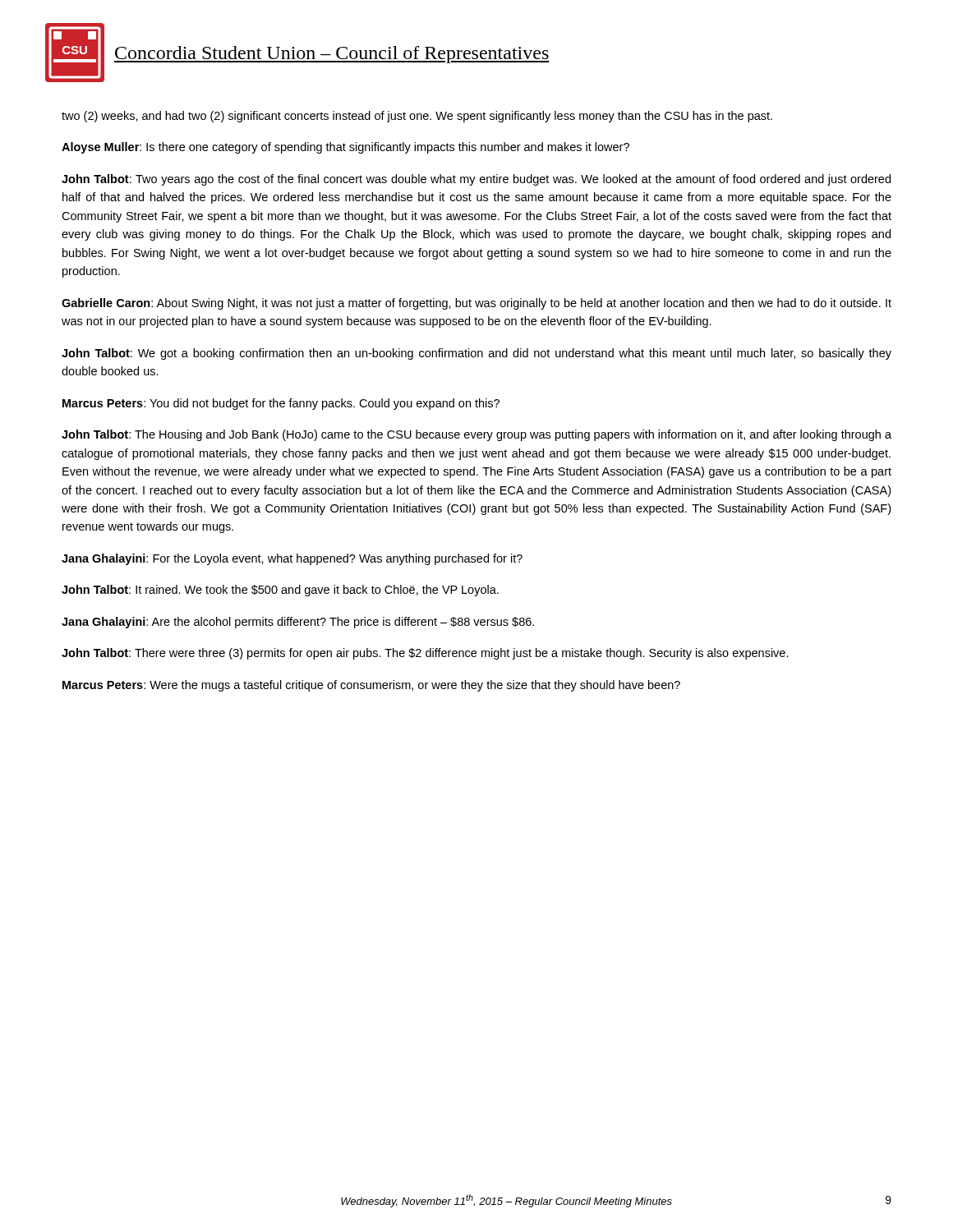Click on the text block with the text "John Talbot: The Housing and Job Bank (HoJo)"

[x=476, y=481]
